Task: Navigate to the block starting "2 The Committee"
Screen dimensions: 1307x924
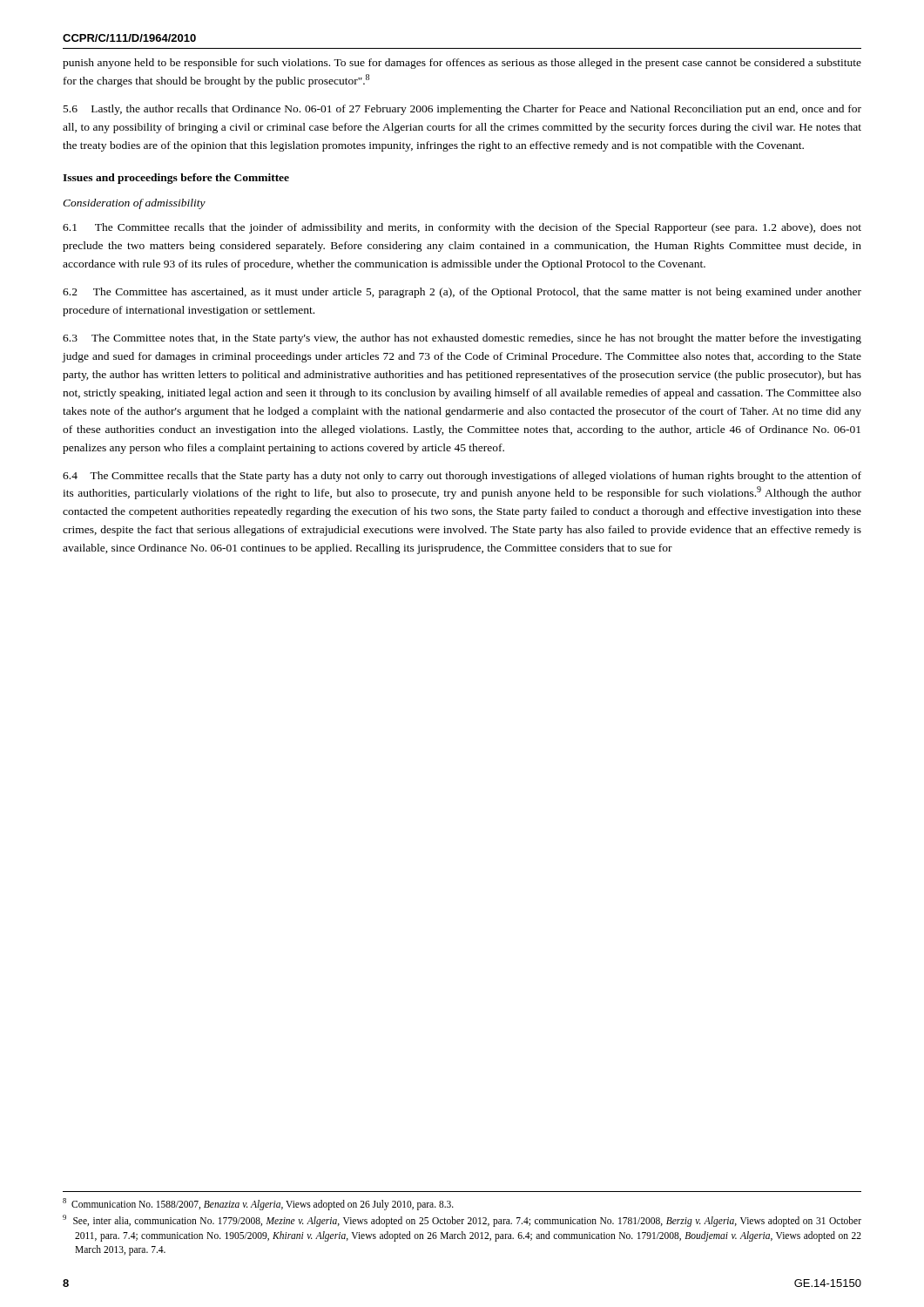Action: pyautogui.click(x=462, y=302)
